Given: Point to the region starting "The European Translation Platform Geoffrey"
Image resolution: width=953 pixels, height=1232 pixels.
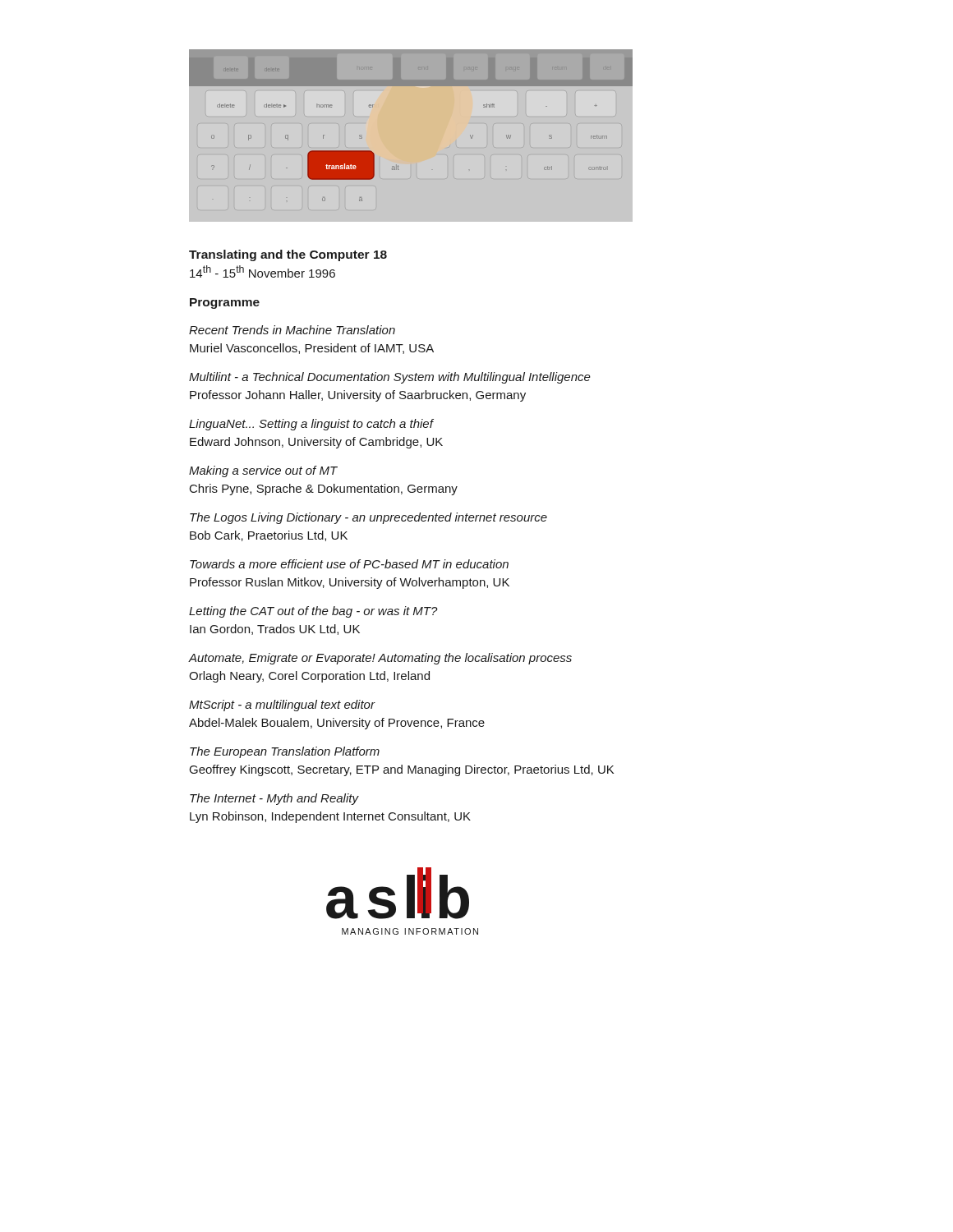Looking at the screenshot, I should click(x=468, y=760).
